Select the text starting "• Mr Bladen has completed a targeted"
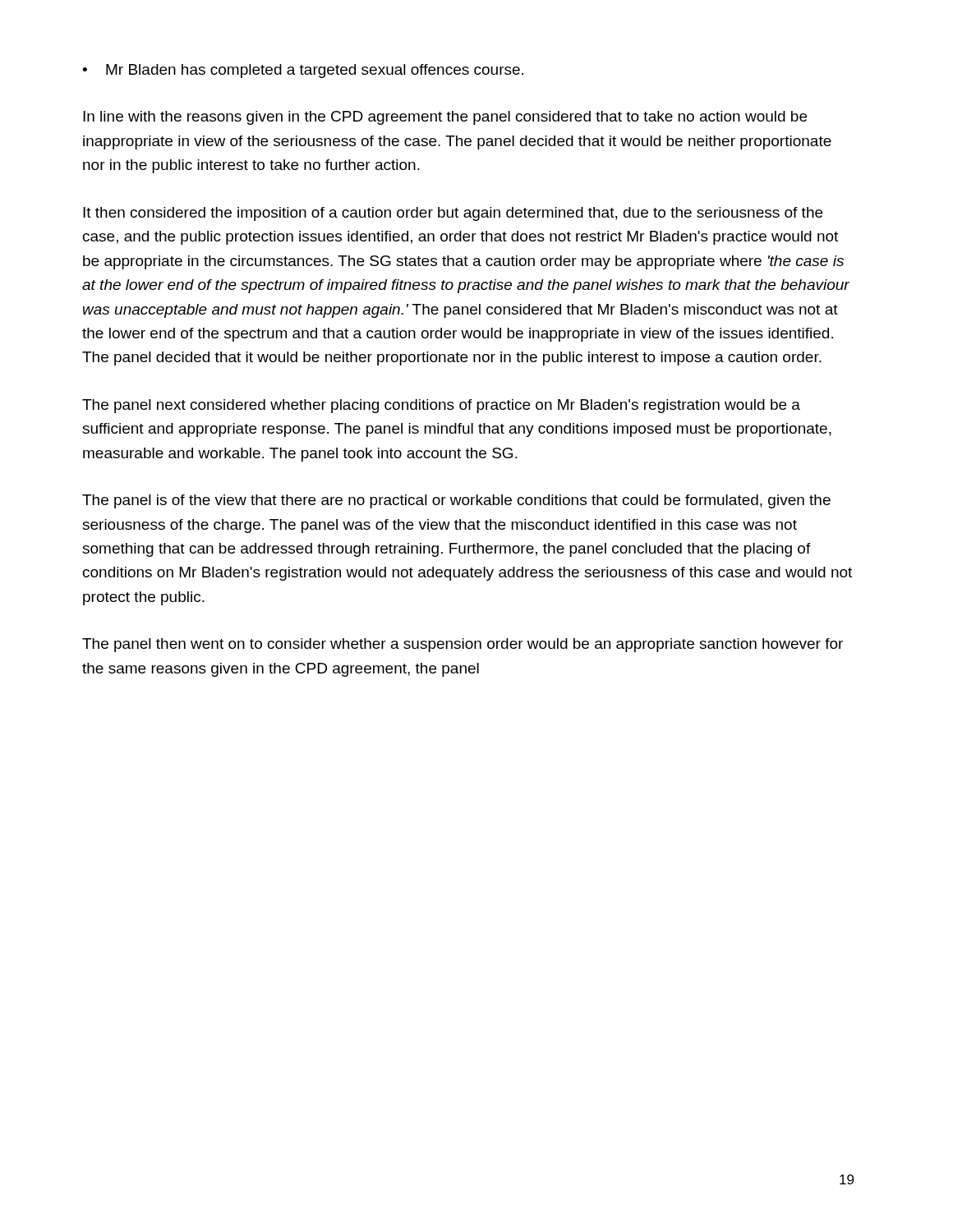953x1232 pixels. 468,70
